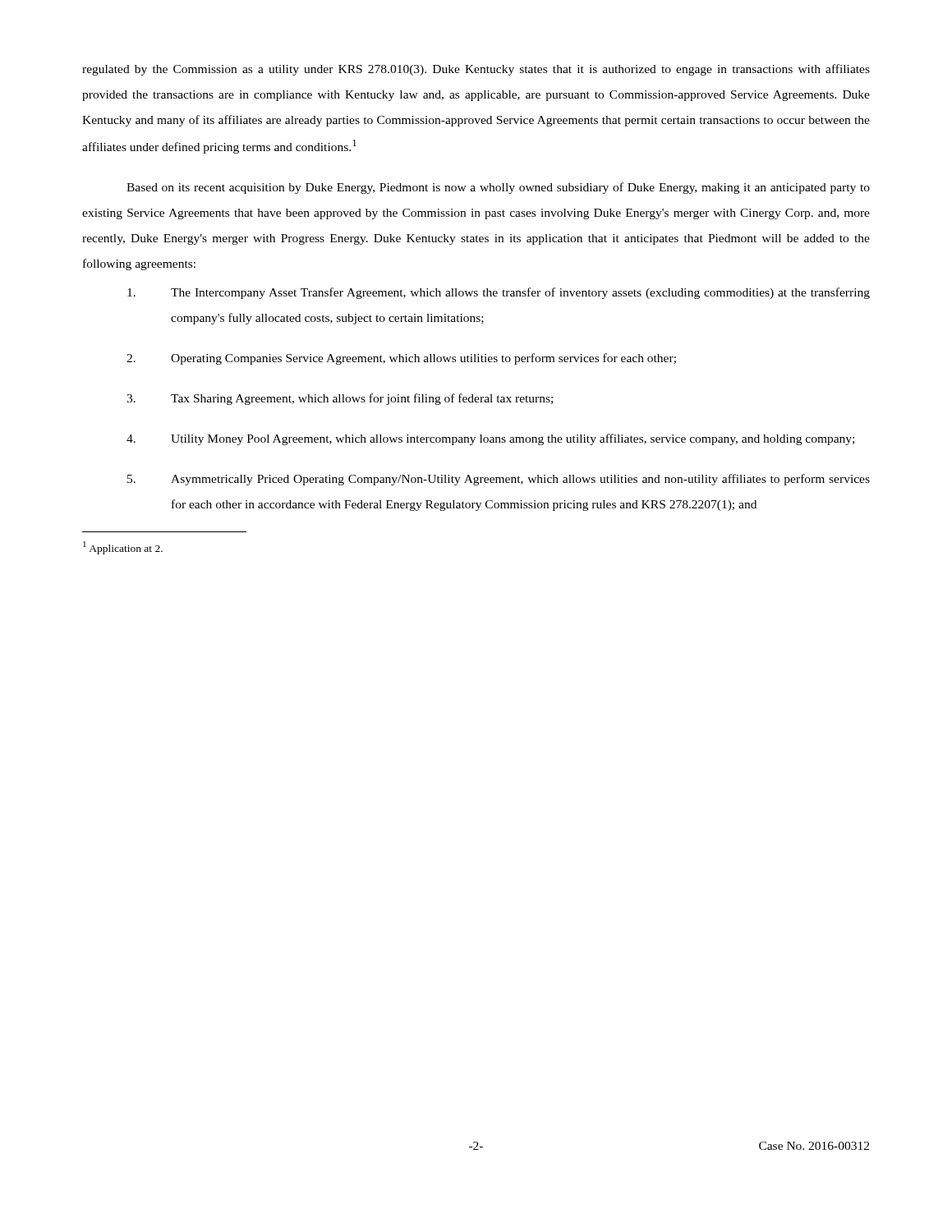Screen dimensions: 1232x952
Task: Locate the text block starting "1 Application at 2."
Action: pos(123,548)
